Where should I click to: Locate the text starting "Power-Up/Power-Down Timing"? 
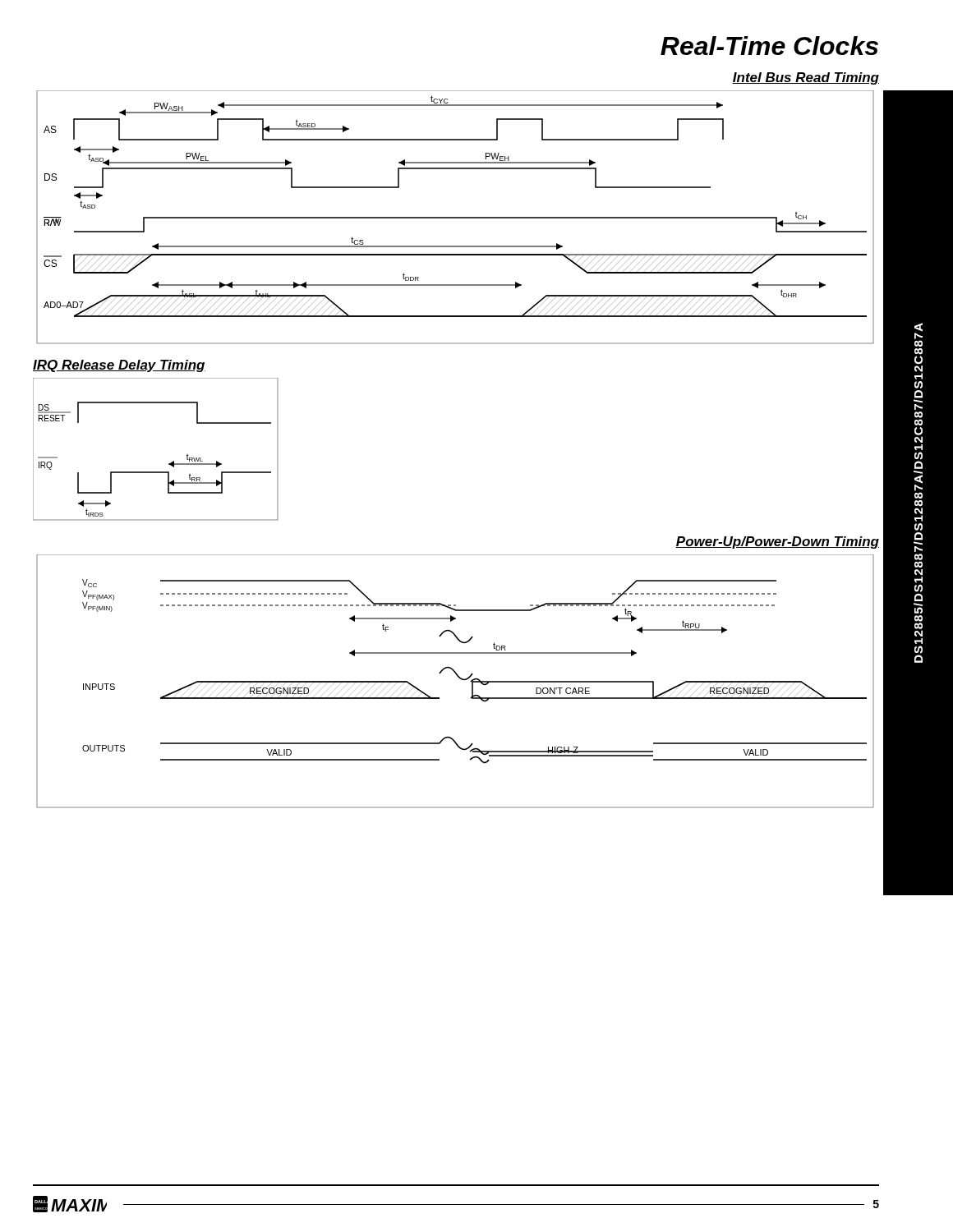point(778,542)
